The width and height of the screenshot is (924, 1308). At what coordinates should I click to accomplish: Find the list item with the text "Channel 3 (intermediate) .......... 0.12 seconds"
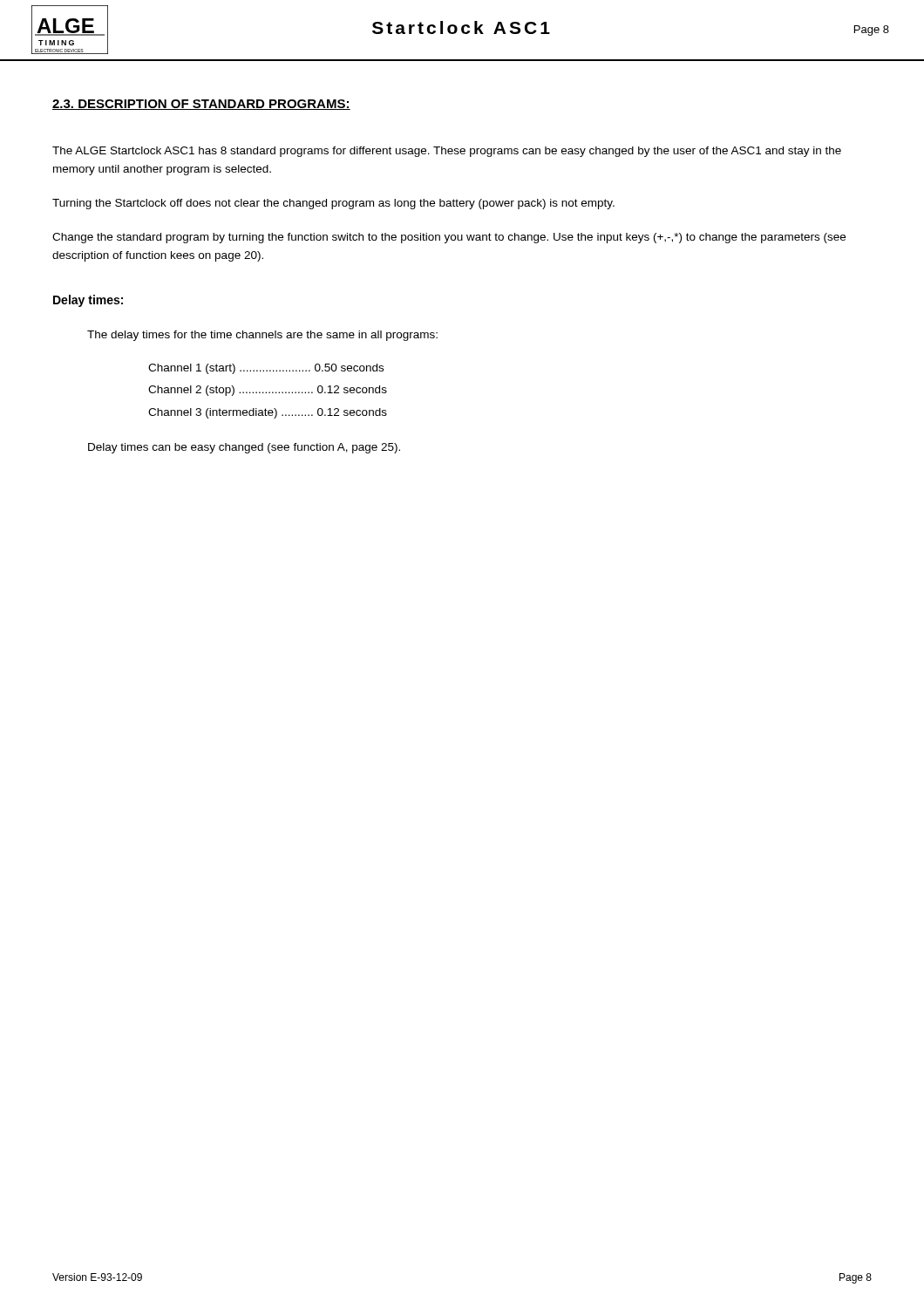coord(268,412)
